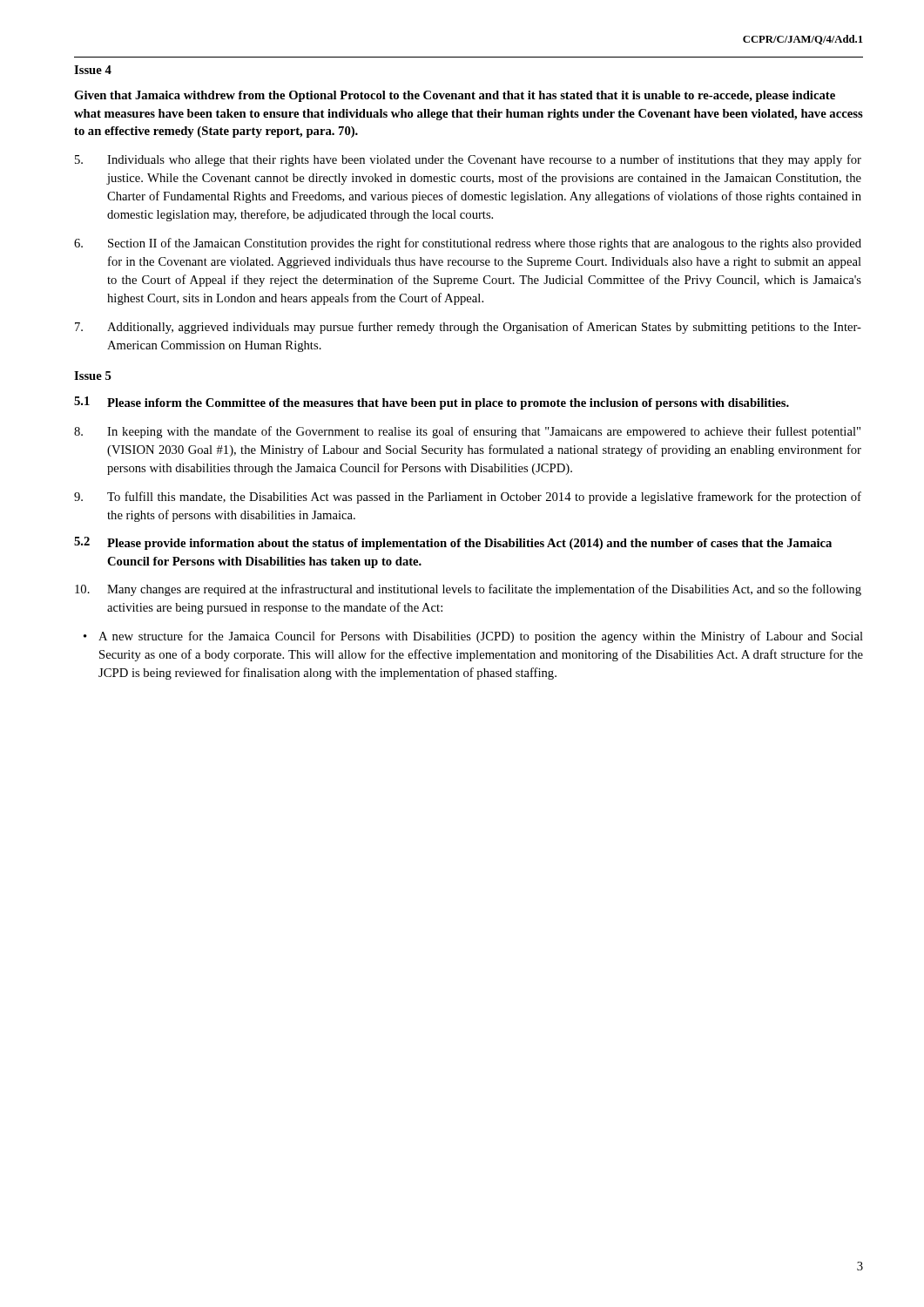The image size is (924, 1307).
Task: Click the passage that begins "2 Please provide information about the"
Action: 469,552
